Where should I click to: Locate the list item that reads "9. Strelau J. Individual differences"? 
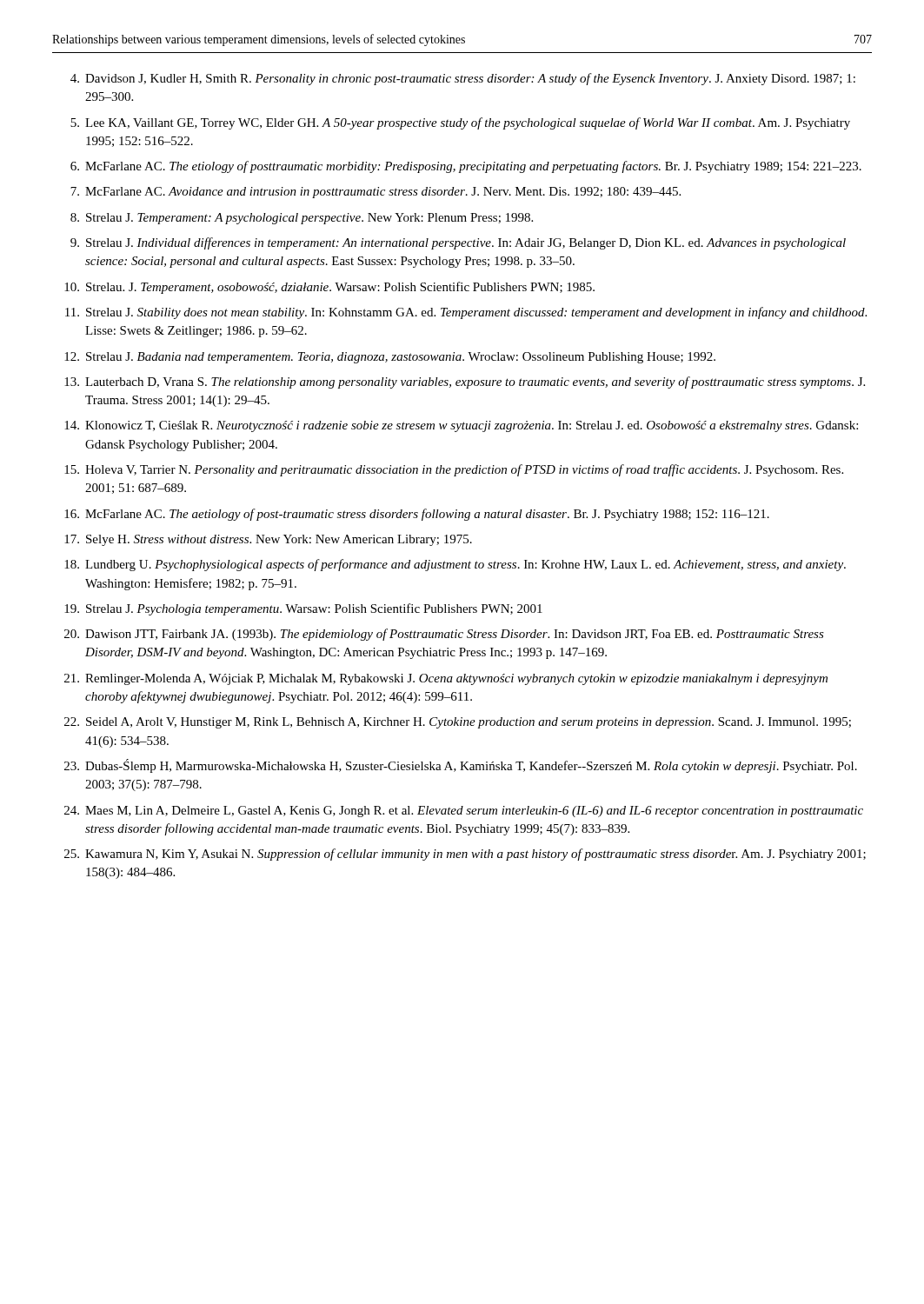462,252
